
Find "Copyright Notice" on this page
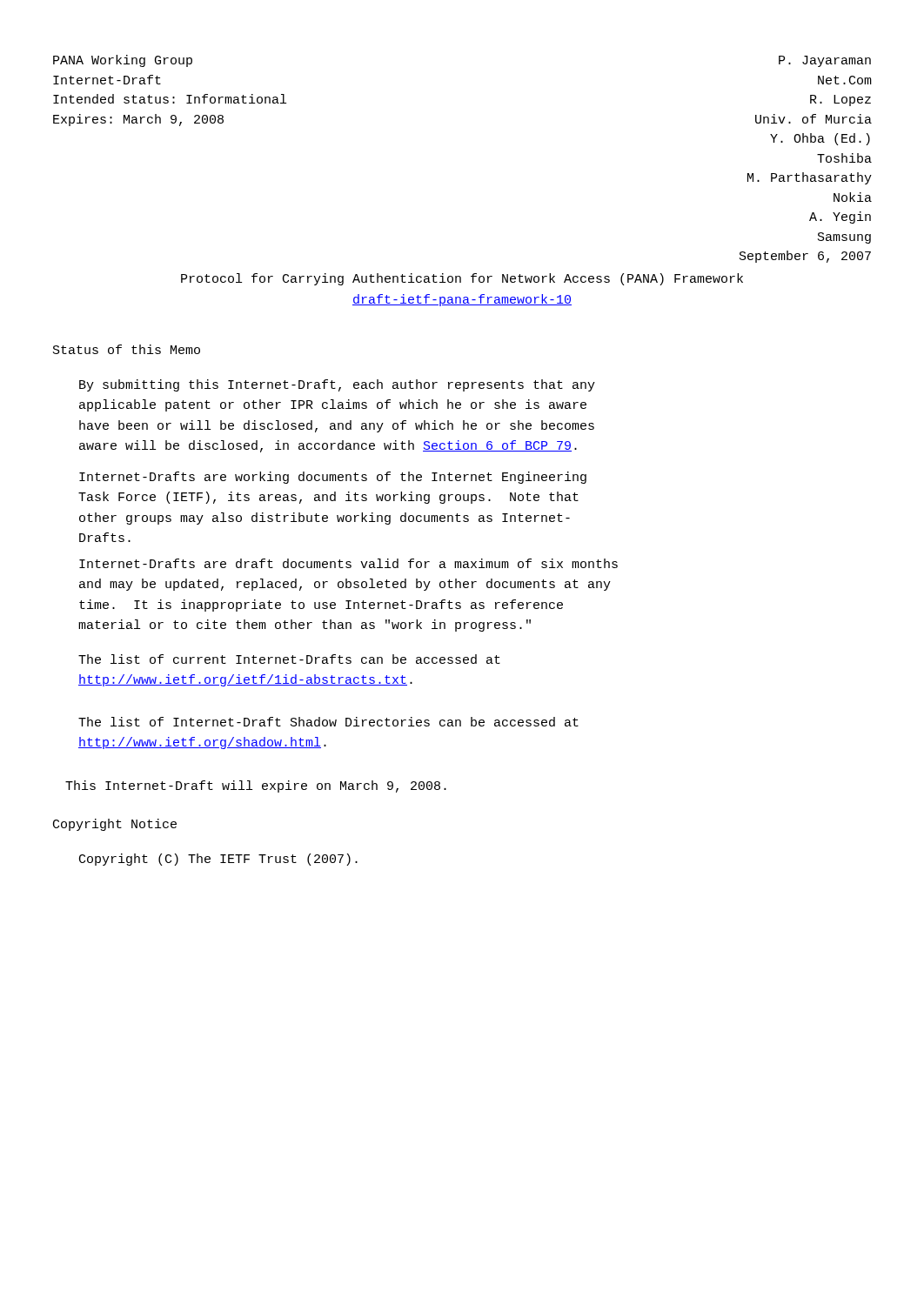(115, 825)
